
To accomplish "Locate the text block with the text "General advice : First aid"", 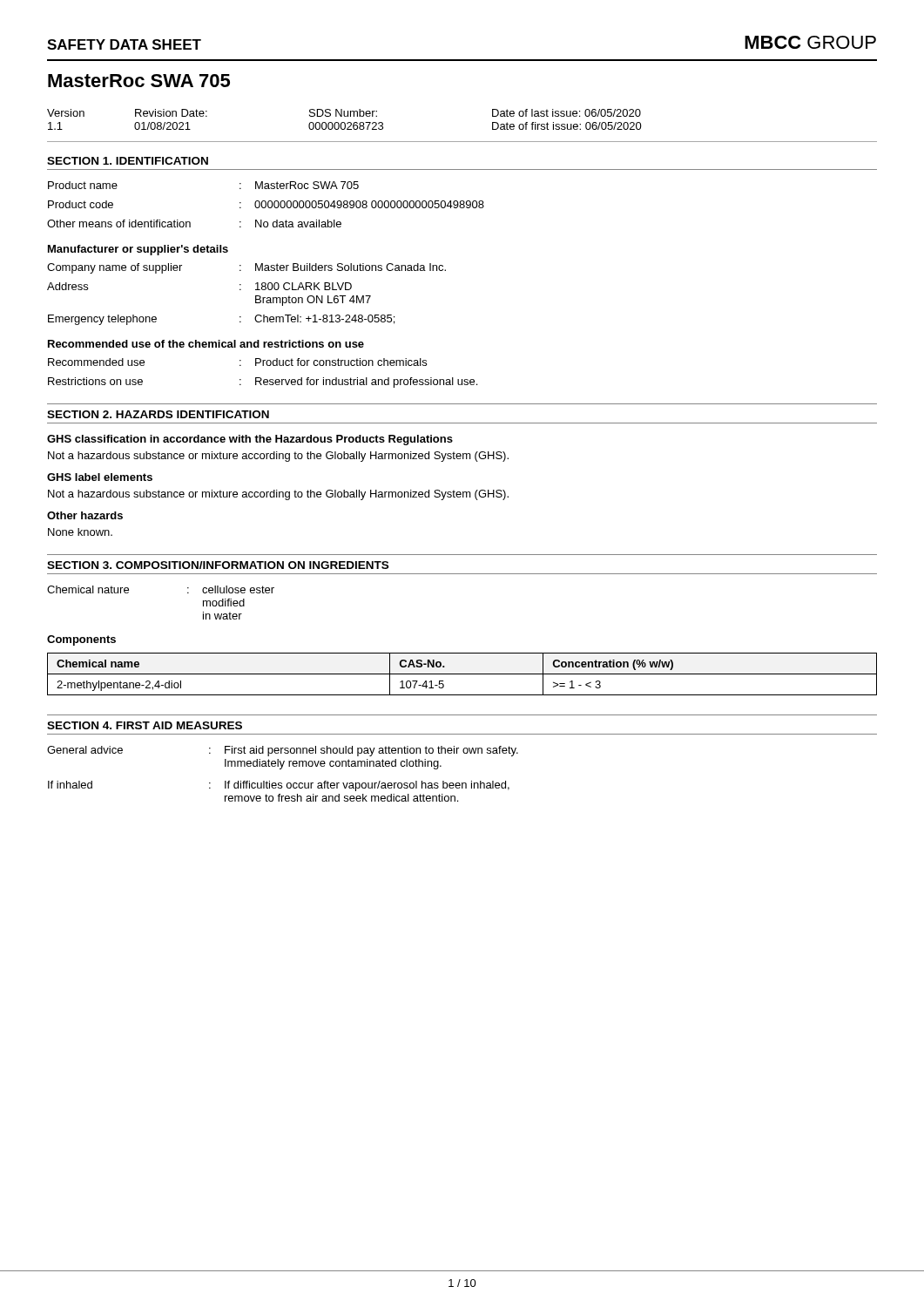I will 283,756.
